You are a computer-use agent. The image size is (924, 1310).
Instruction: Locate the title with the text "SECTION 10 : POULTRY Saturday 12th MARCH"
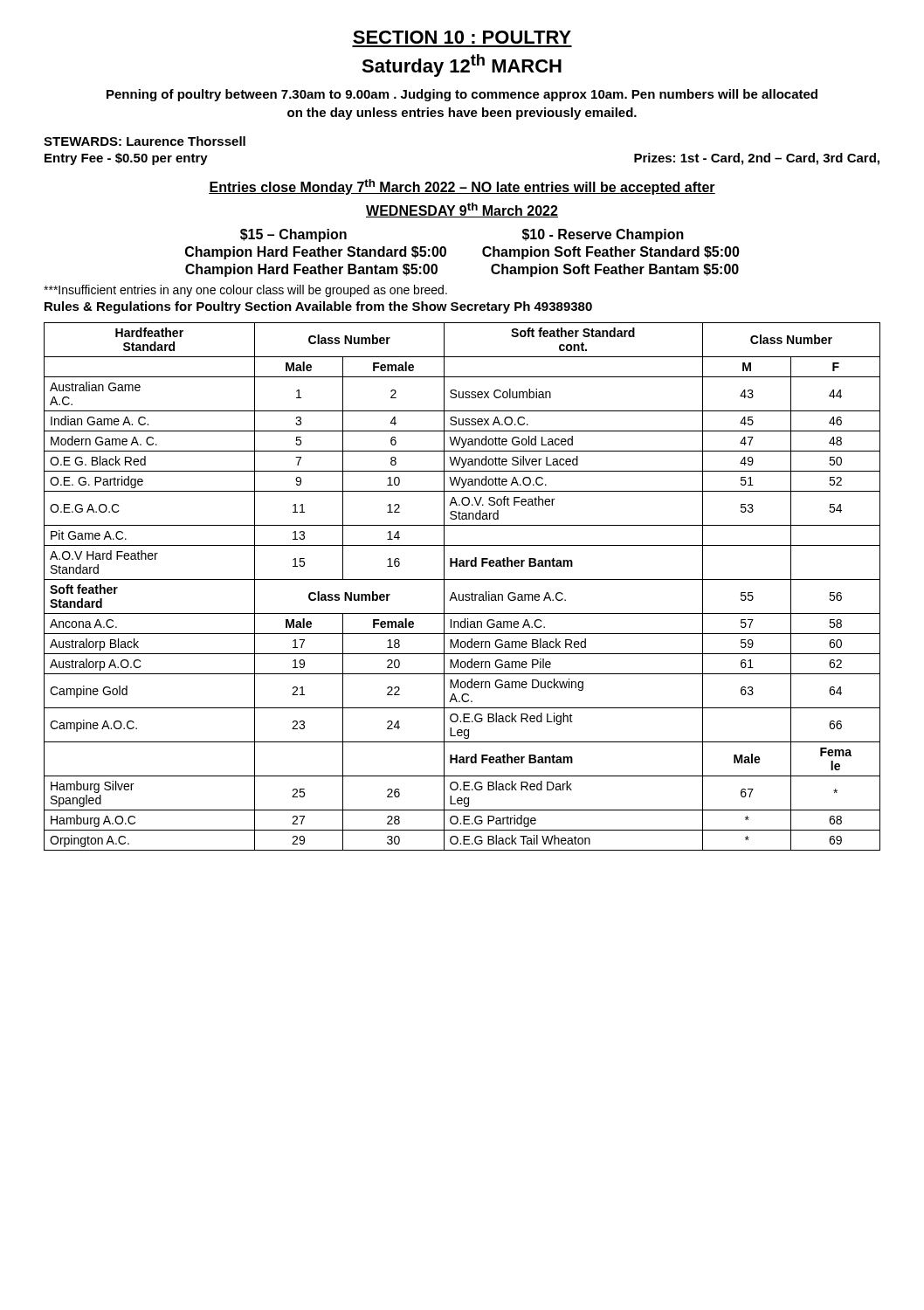pyautogui.click(x=462, y=52)
